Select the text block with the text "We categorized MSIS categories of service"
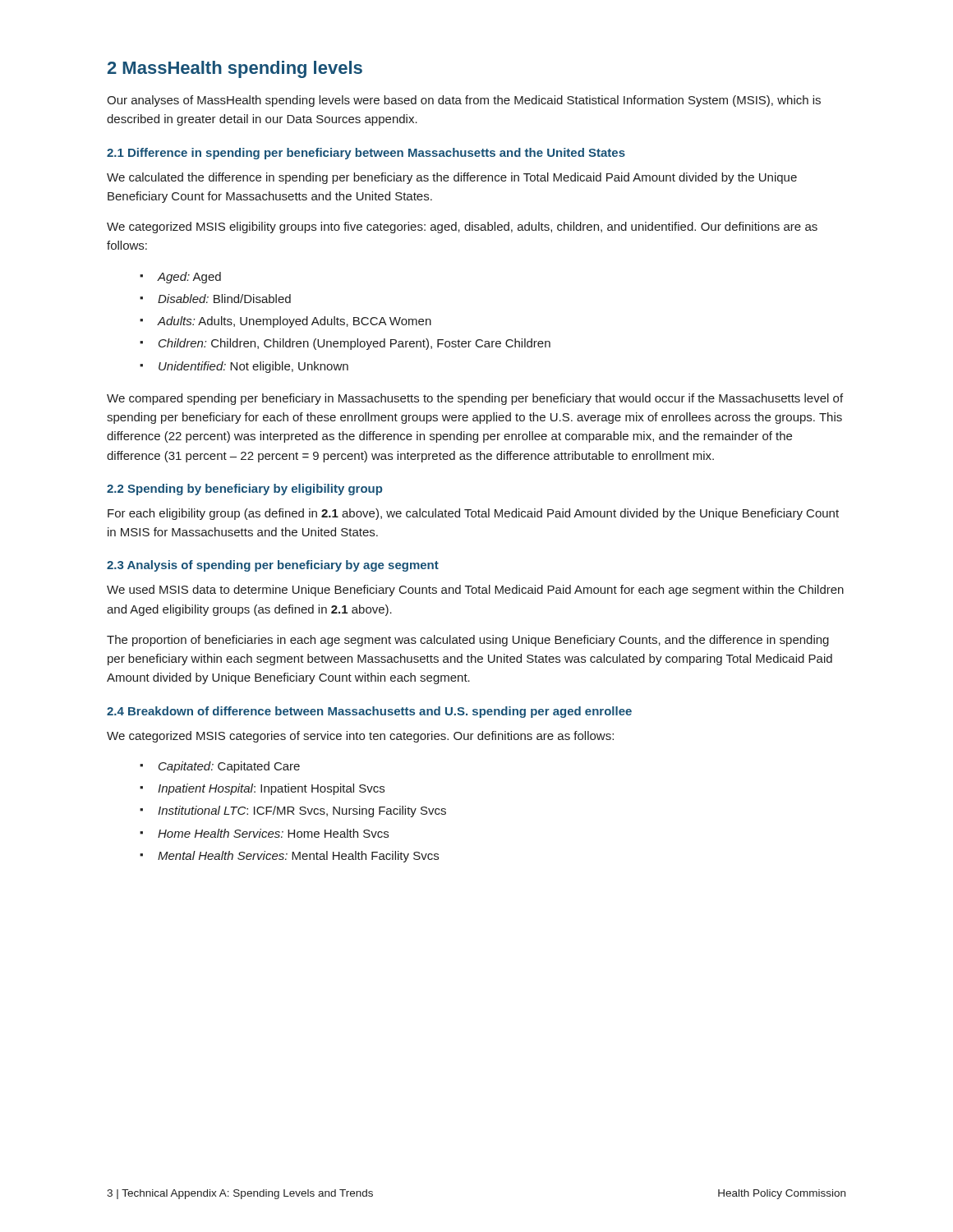 [x=361, y=735]
